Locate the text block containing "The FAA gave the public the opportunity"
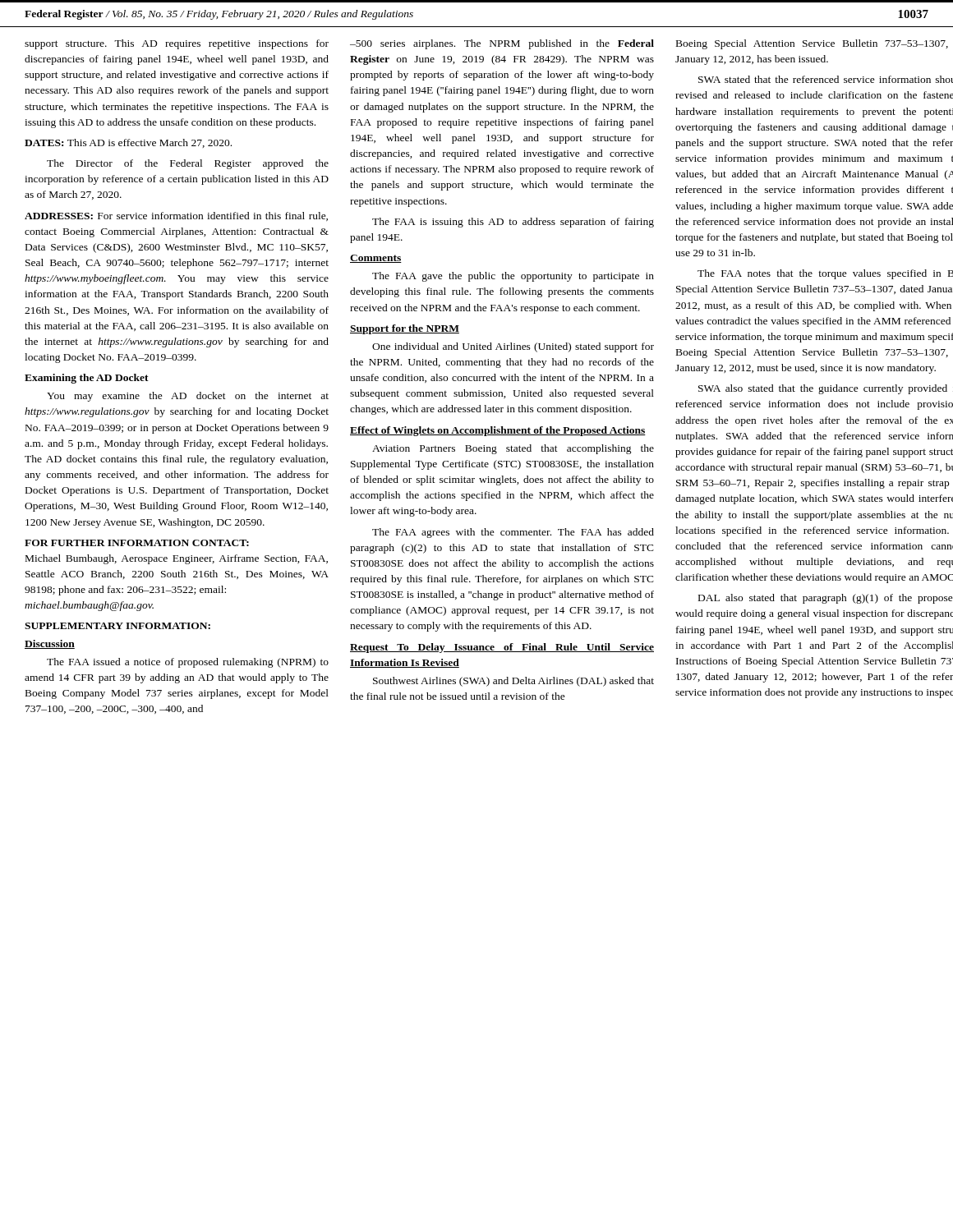The width and height of the screenshot is (953, 1232). click(x=502, y=292)
